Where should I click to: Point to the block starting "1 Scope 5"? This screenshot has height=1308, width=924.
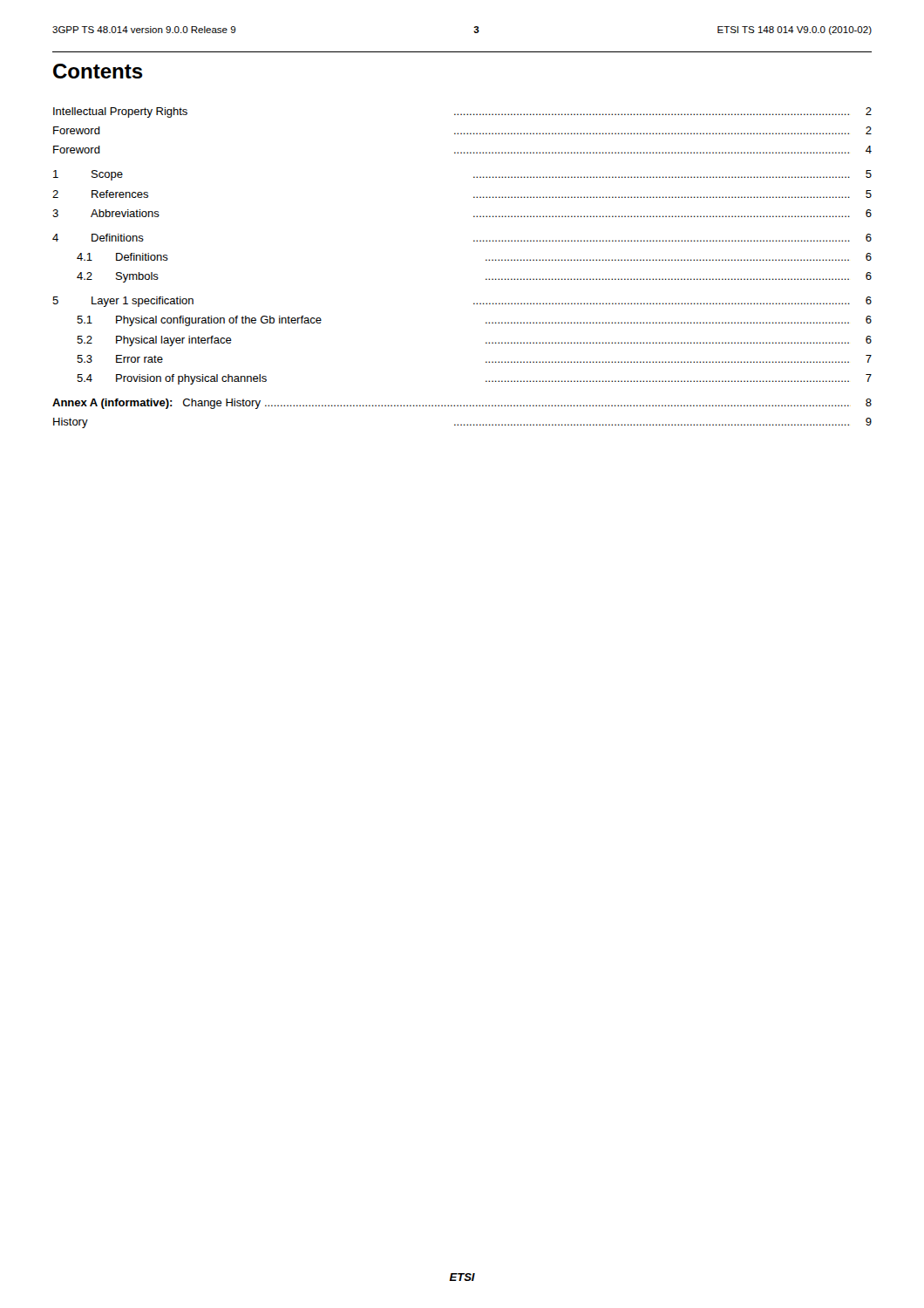point(462,175)
